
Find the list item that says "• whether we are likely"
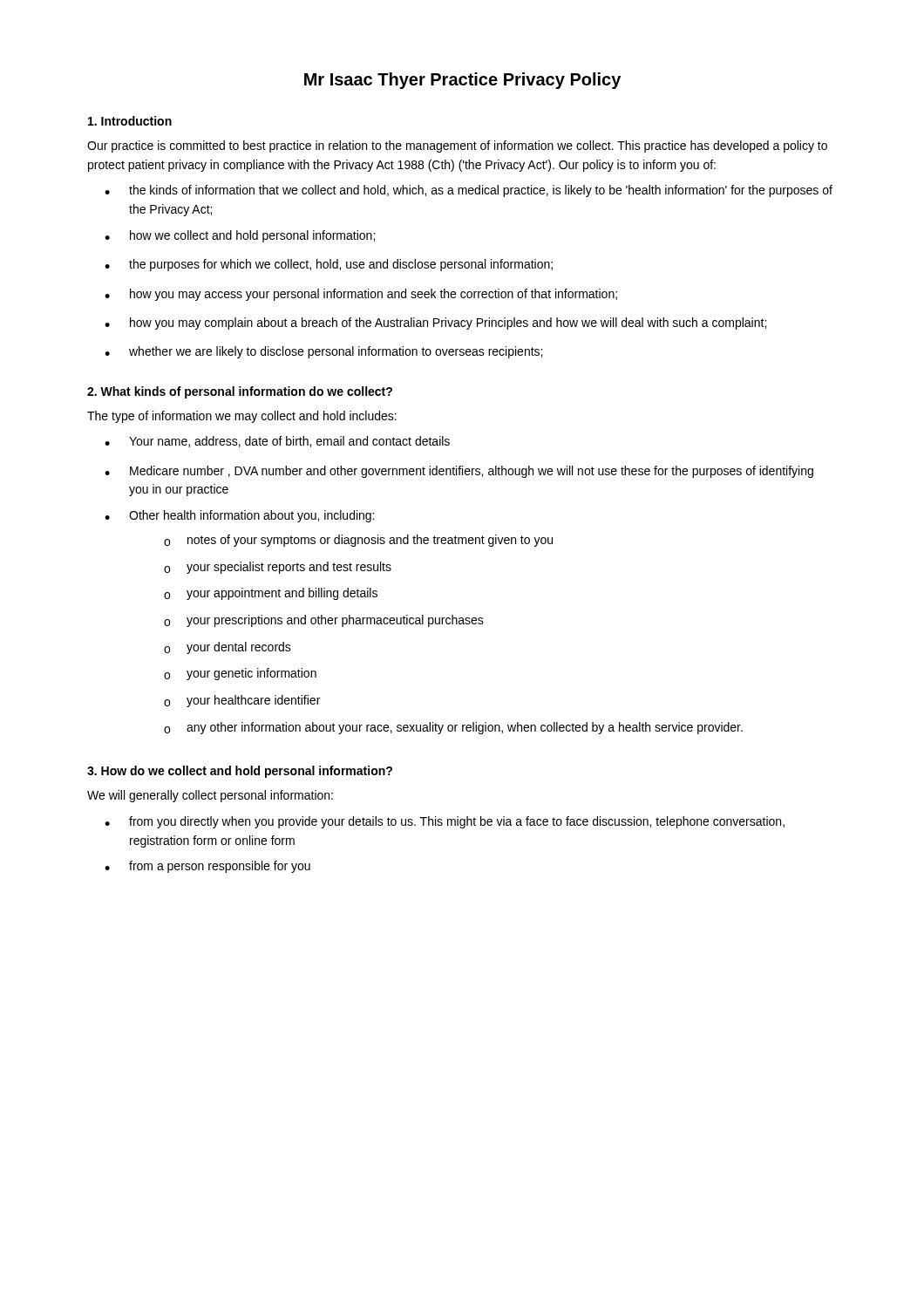pos(471,354)
